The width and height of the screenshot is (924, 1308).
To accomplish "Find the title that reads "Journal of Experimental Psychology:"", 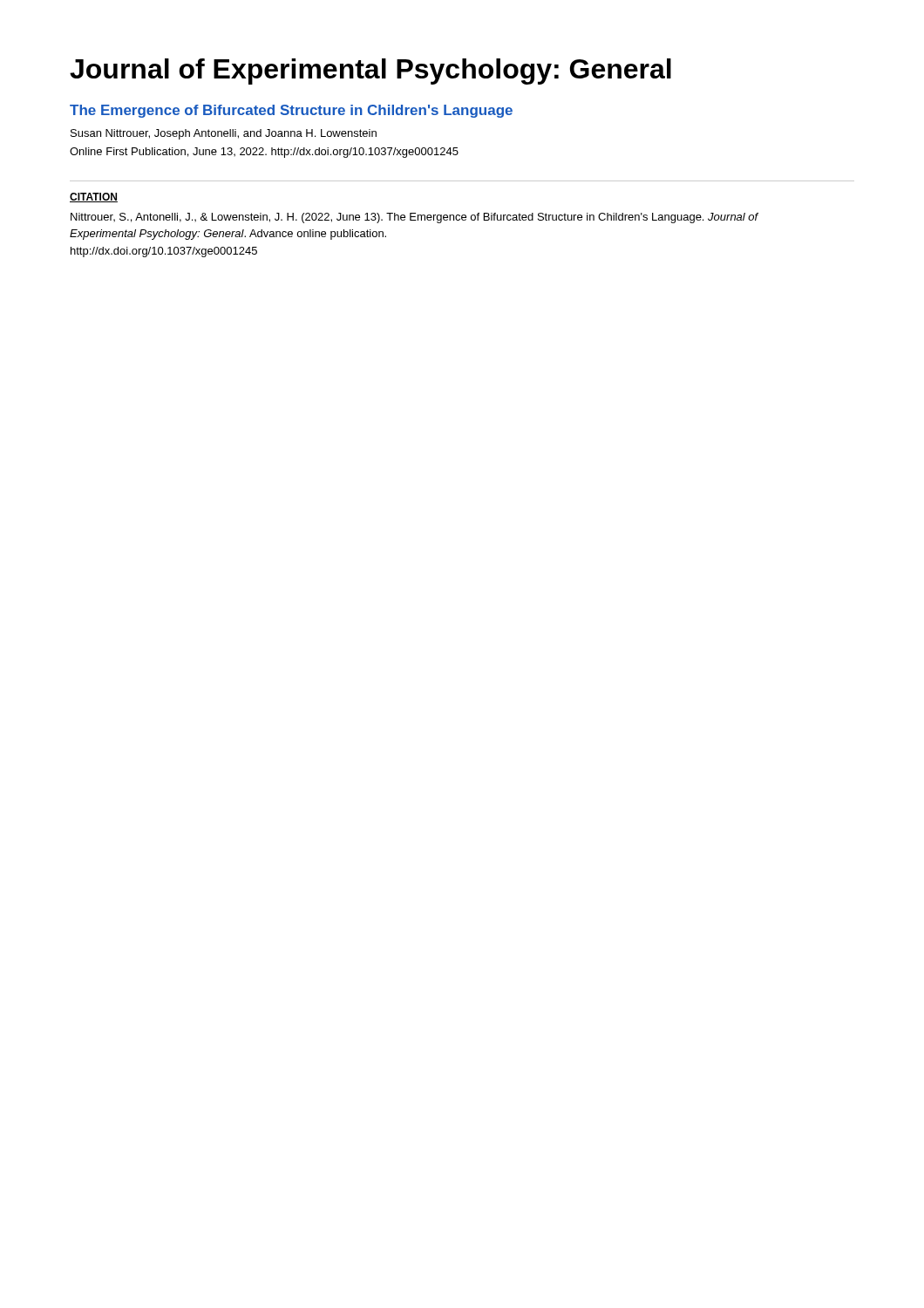I will (x=462, y=69).
